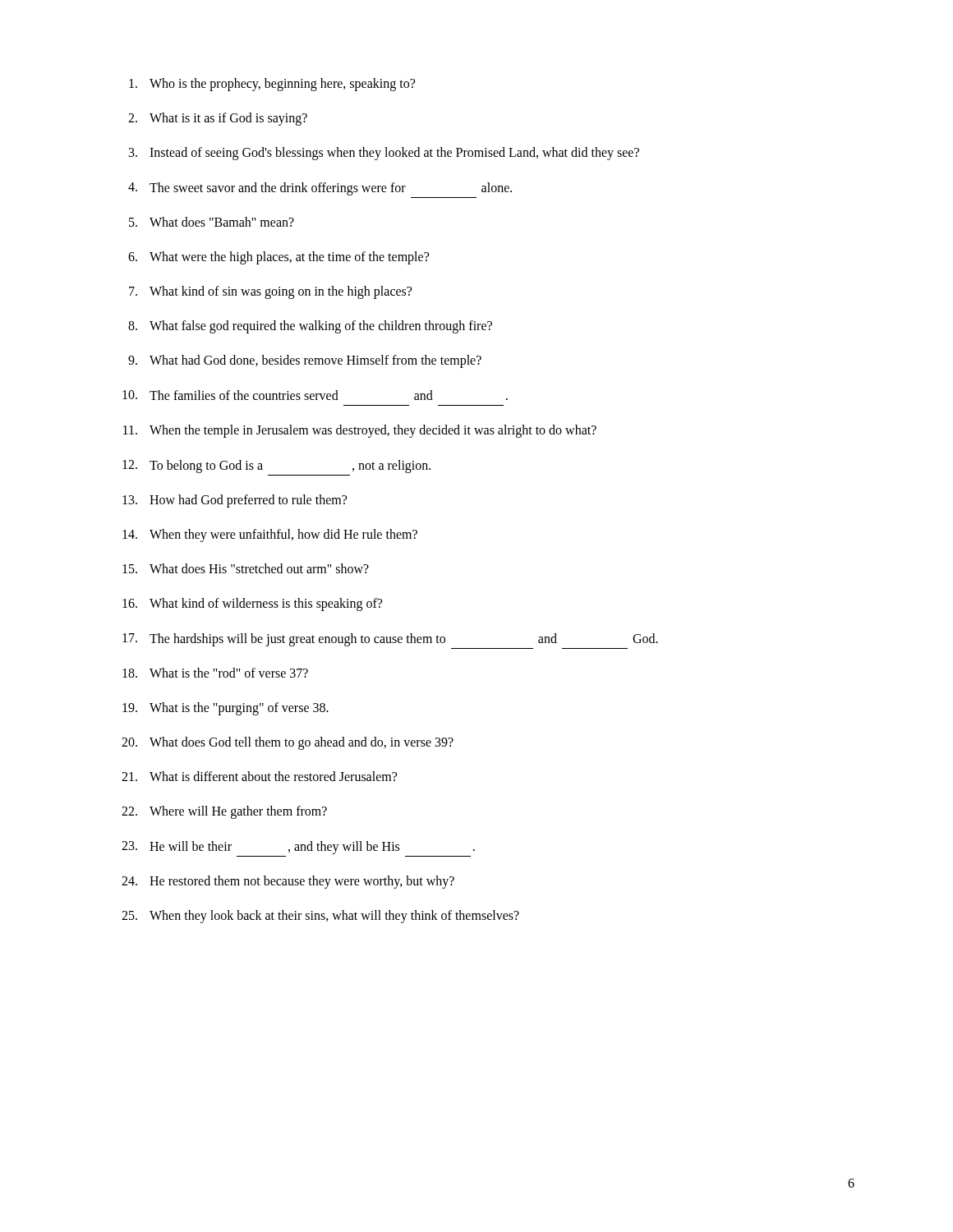Find the list item that says "15. What does His"
Viewport: 953px width, 1232px height.
tap(246, 568)
